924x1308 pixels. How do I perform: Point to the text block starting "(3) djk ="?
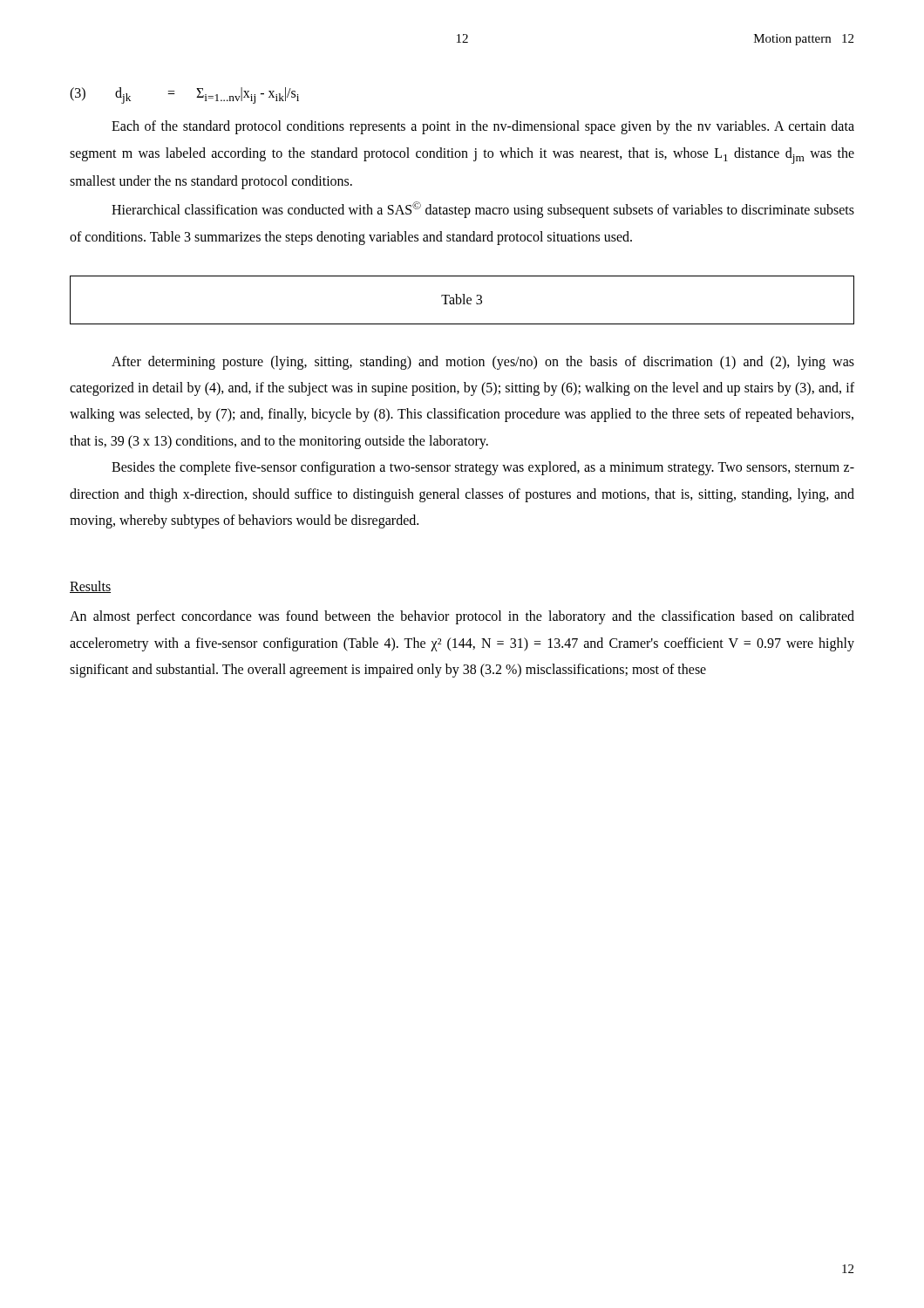point(185,95)
